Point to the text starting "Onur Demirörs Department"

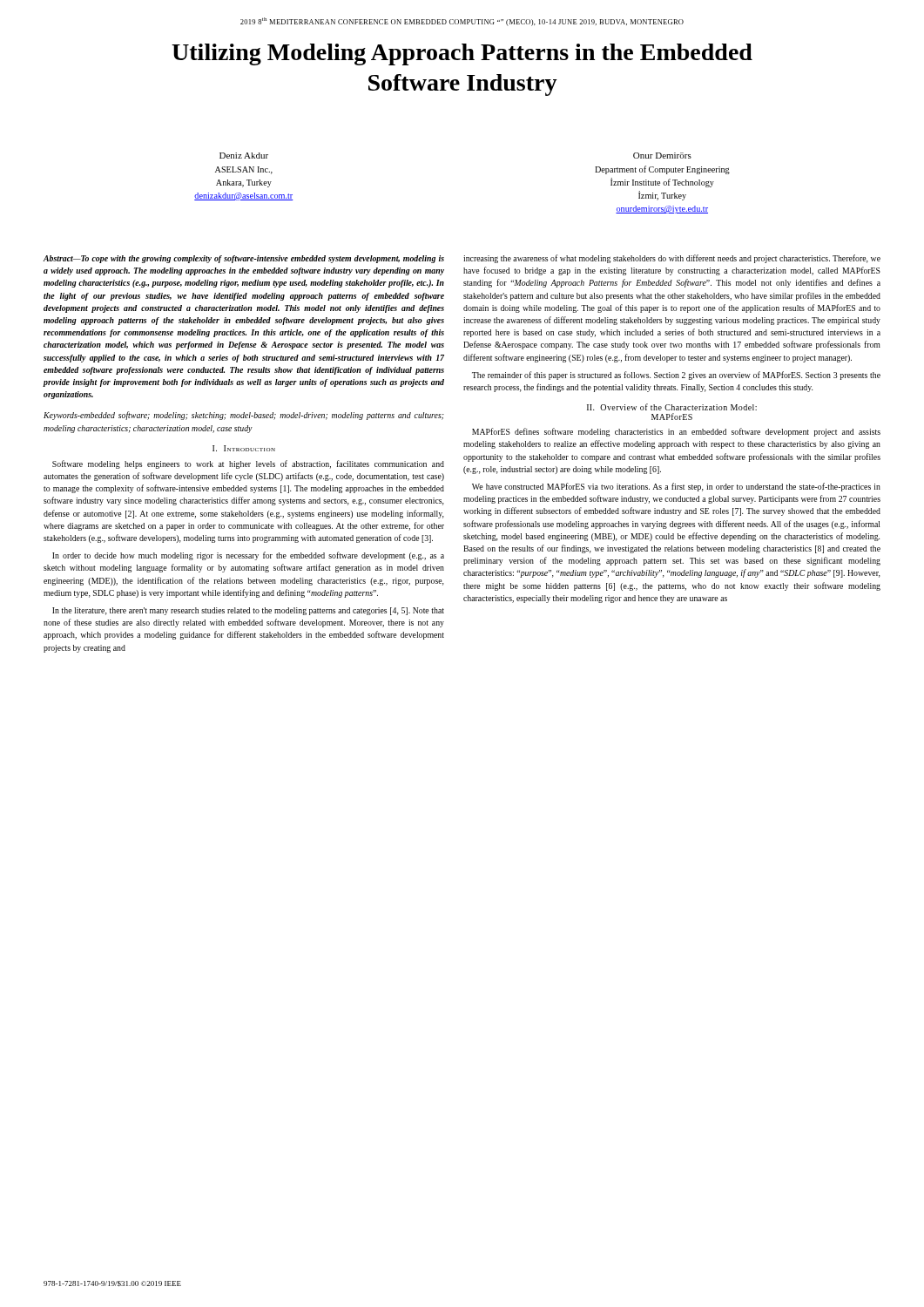point(662,182)
